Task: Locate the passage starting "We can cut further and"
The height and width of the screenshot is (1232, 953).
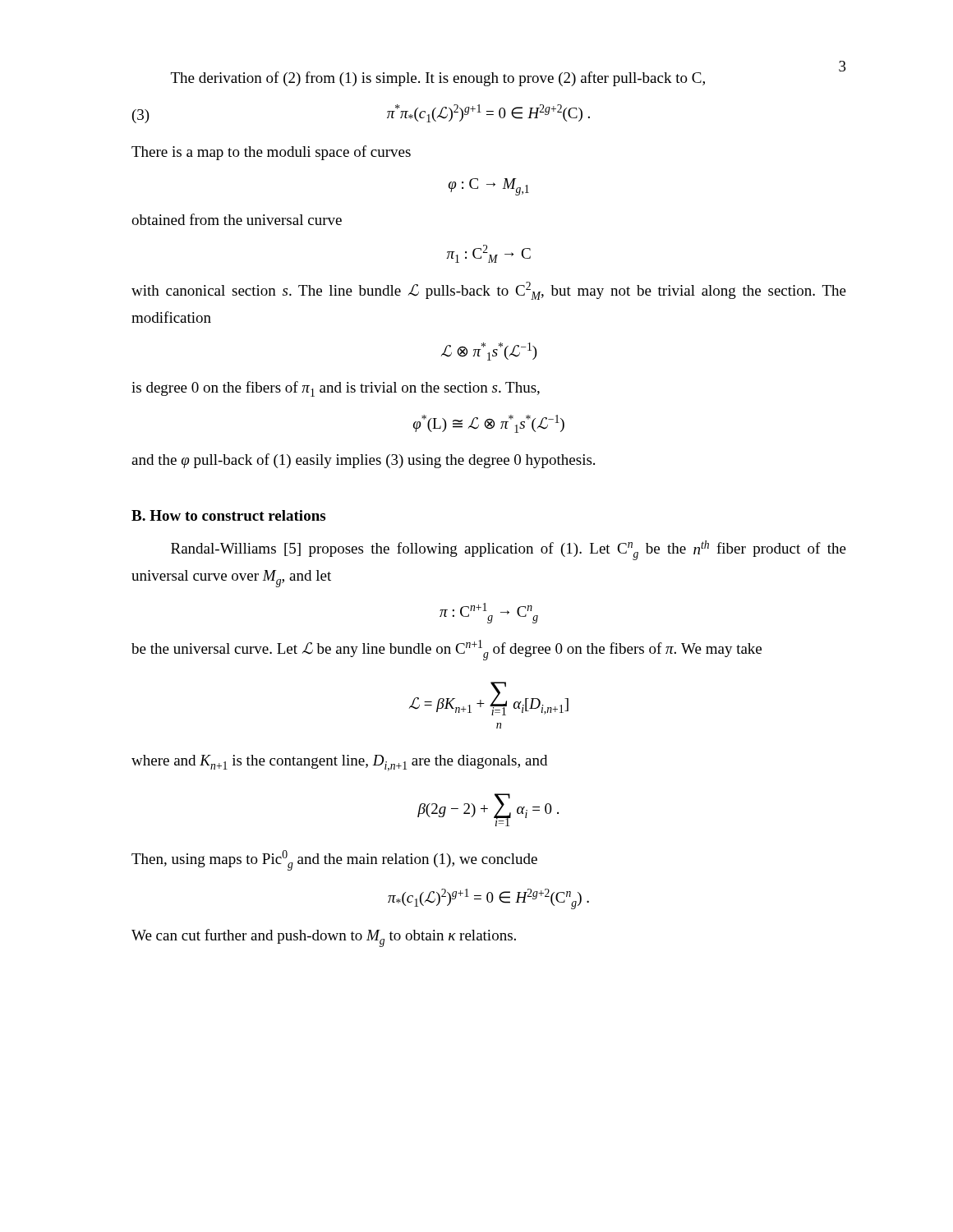Action: [489, 936]
